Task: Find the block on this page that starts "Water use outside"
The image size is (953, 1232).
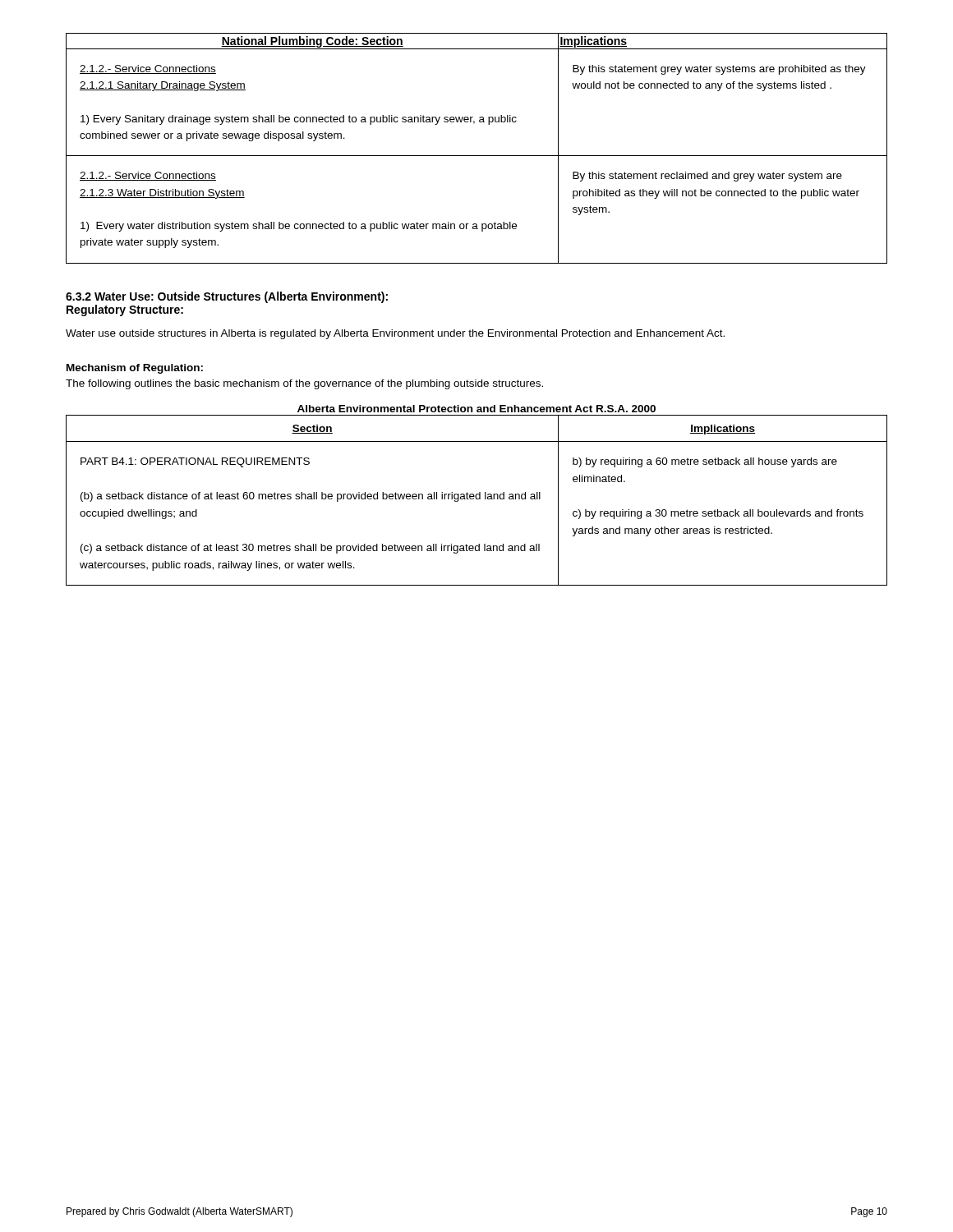Action: click(x=396, y=333)
